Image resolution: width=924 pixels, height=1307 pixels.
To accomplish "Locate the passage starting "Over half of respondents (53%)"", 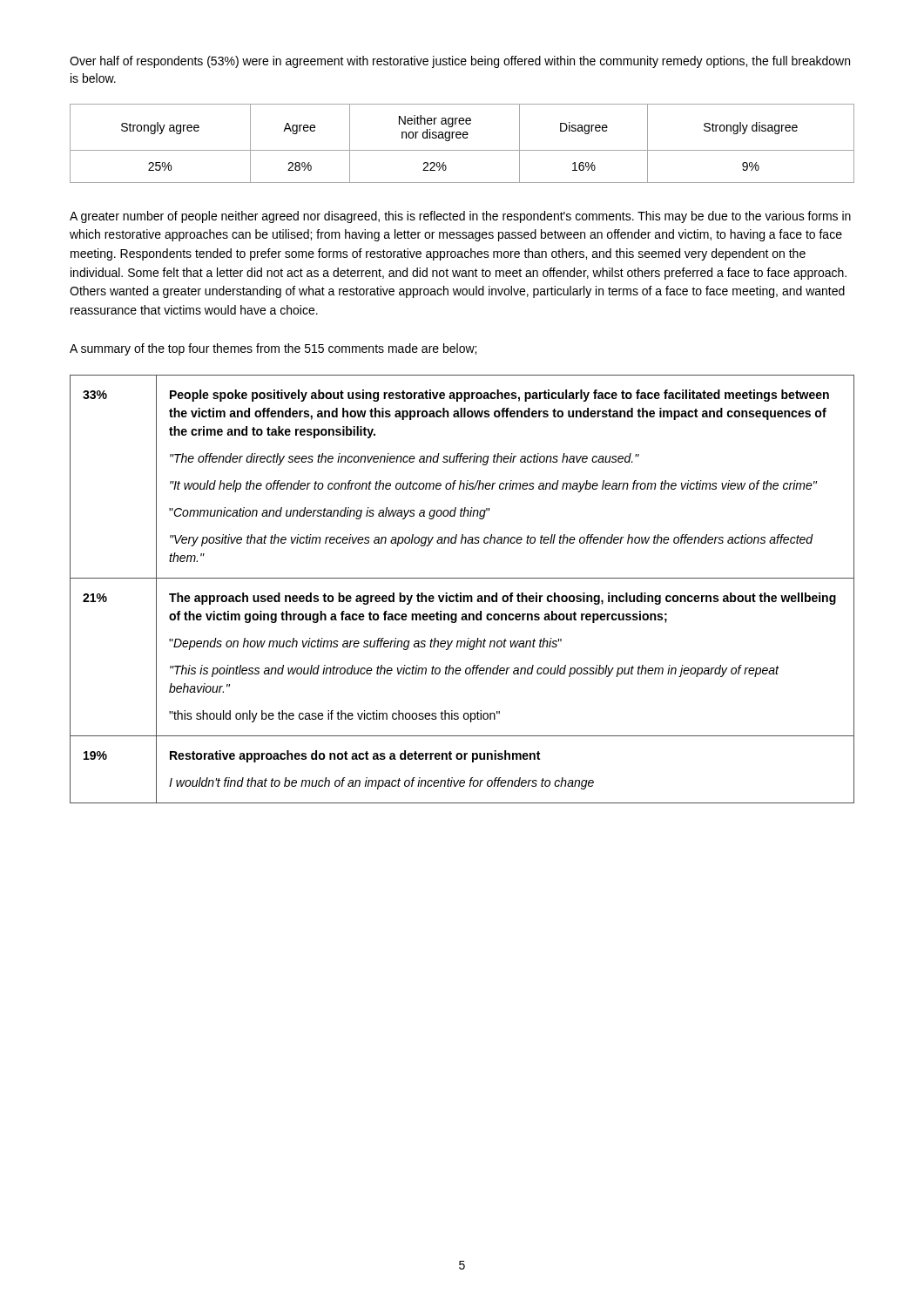I will tap(460, 70).
